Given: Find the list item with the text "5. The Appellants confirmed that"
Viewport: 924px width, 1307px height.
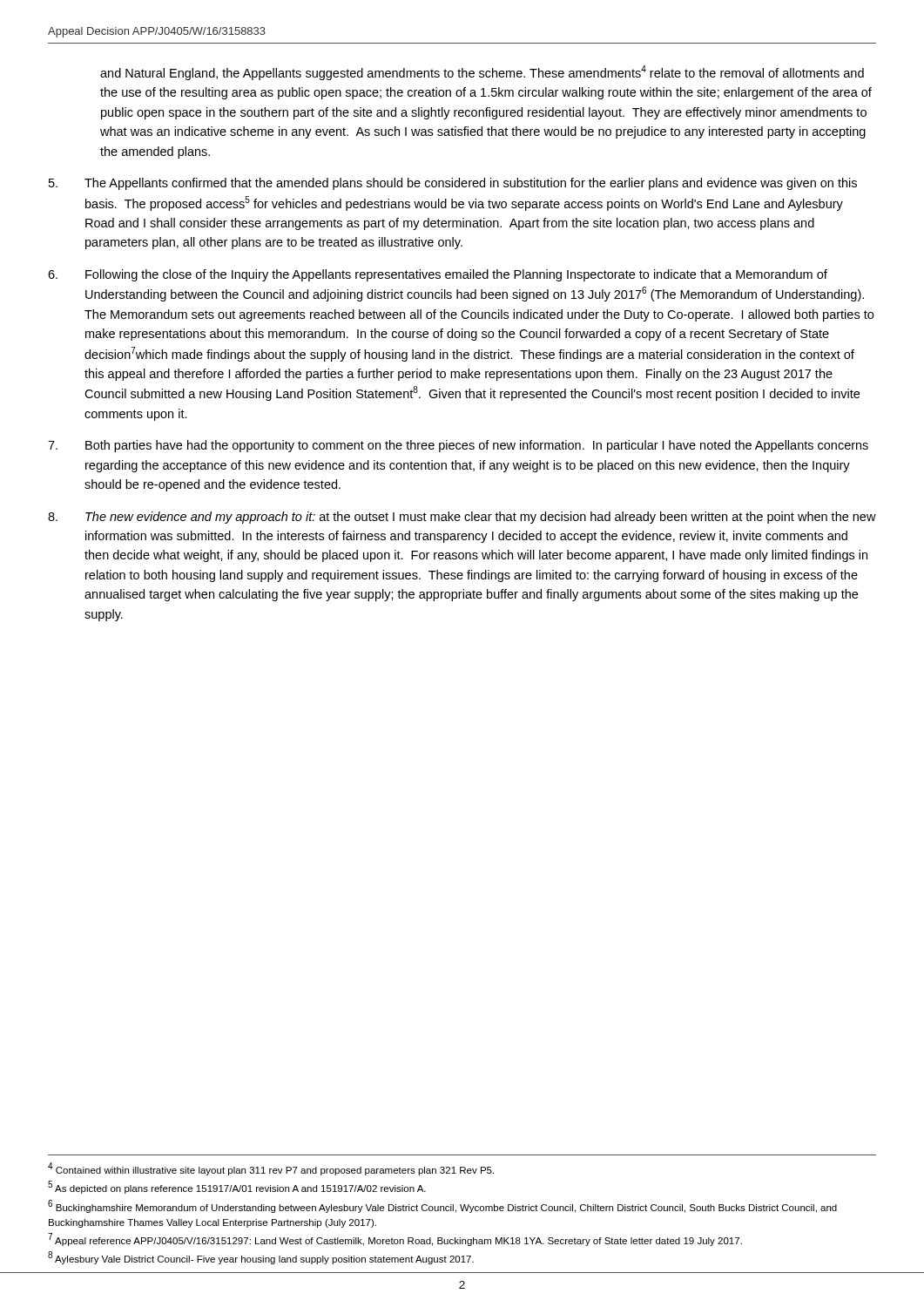Looking at the screenshot, I should point(462,213).
